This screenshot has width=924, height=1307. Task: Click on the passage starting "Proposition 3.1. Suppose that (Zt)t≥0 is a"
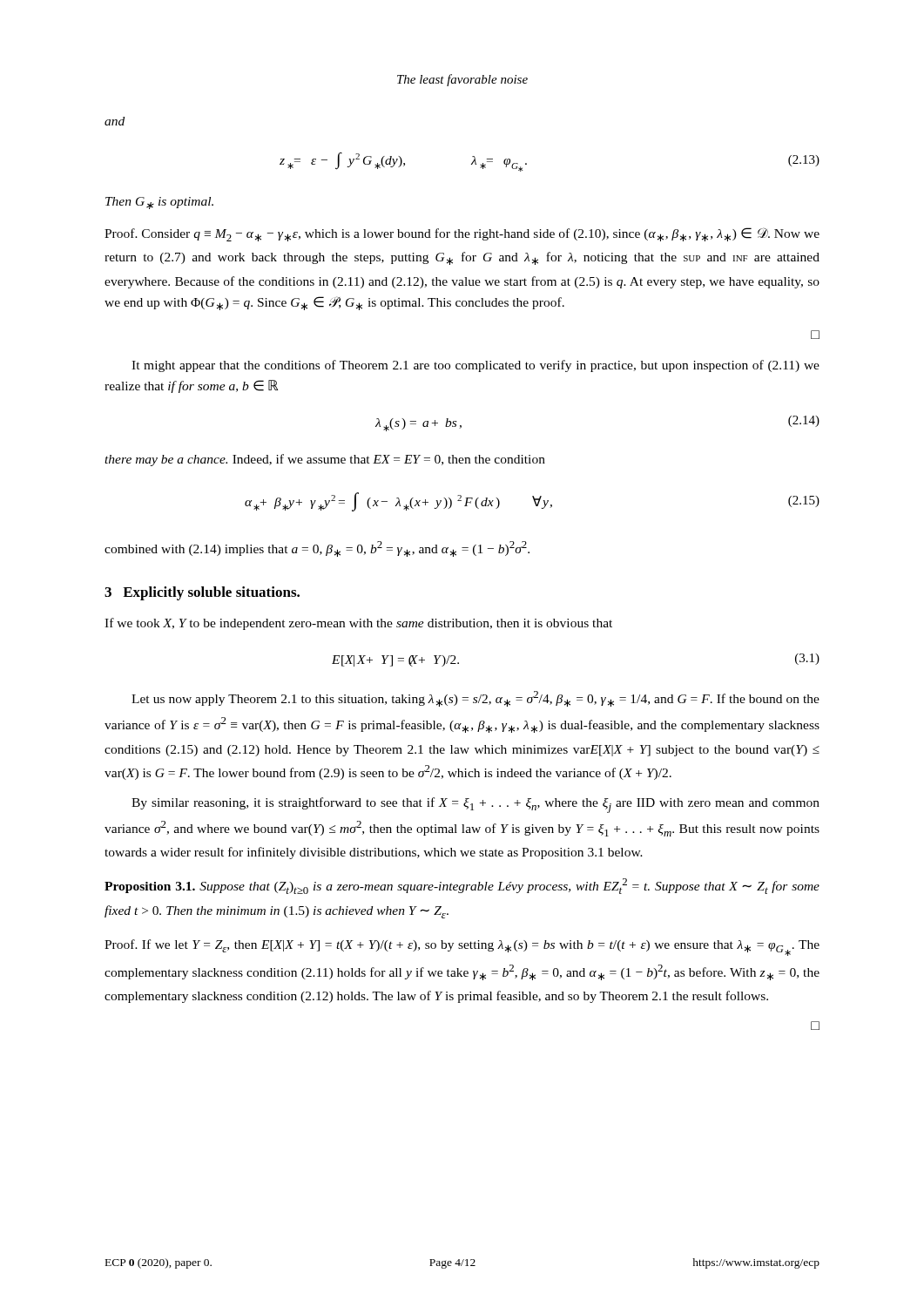[x=462, y=898]
